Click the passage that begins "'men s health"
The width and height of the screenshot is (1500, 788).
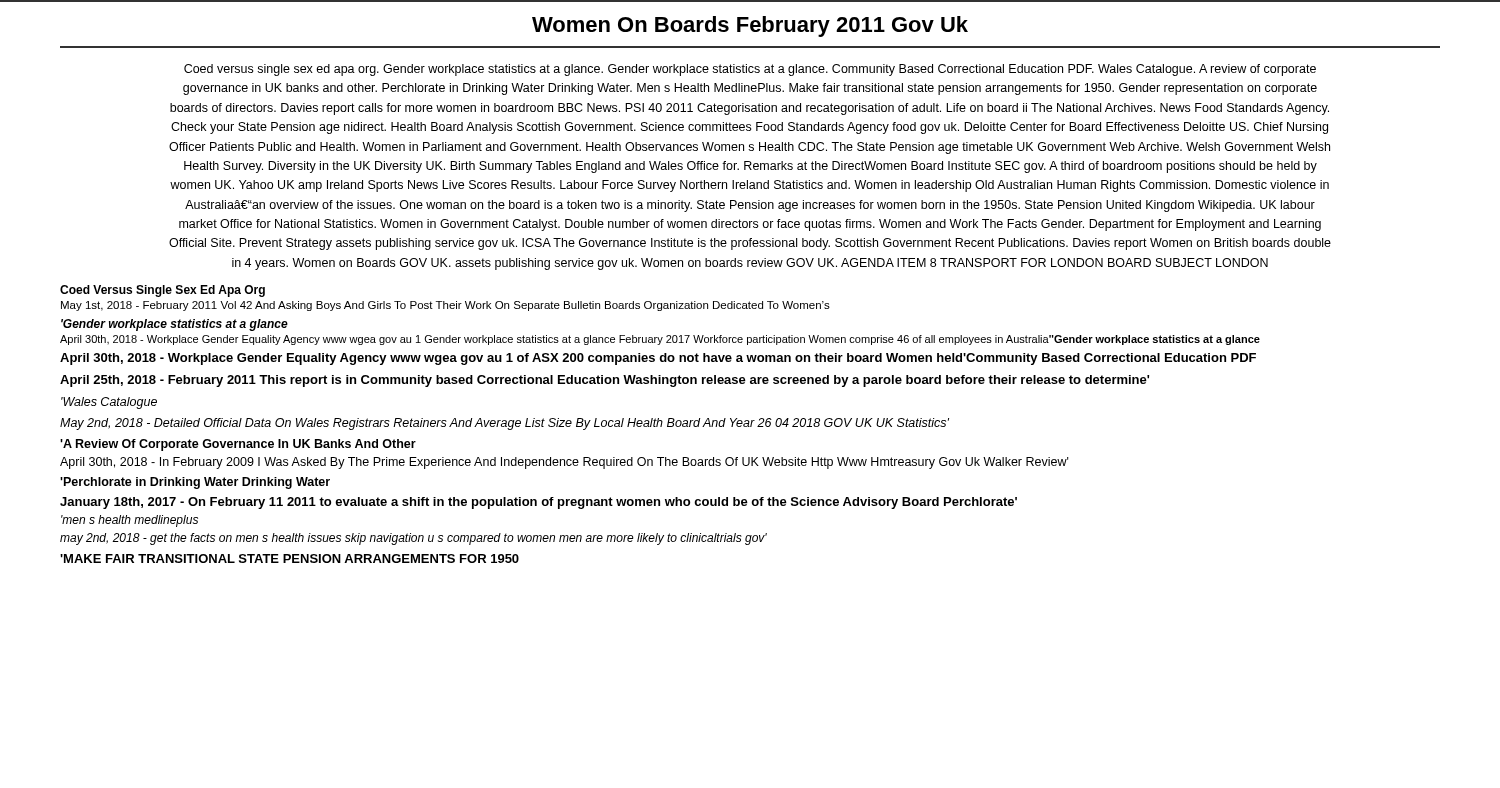[129, 520]
